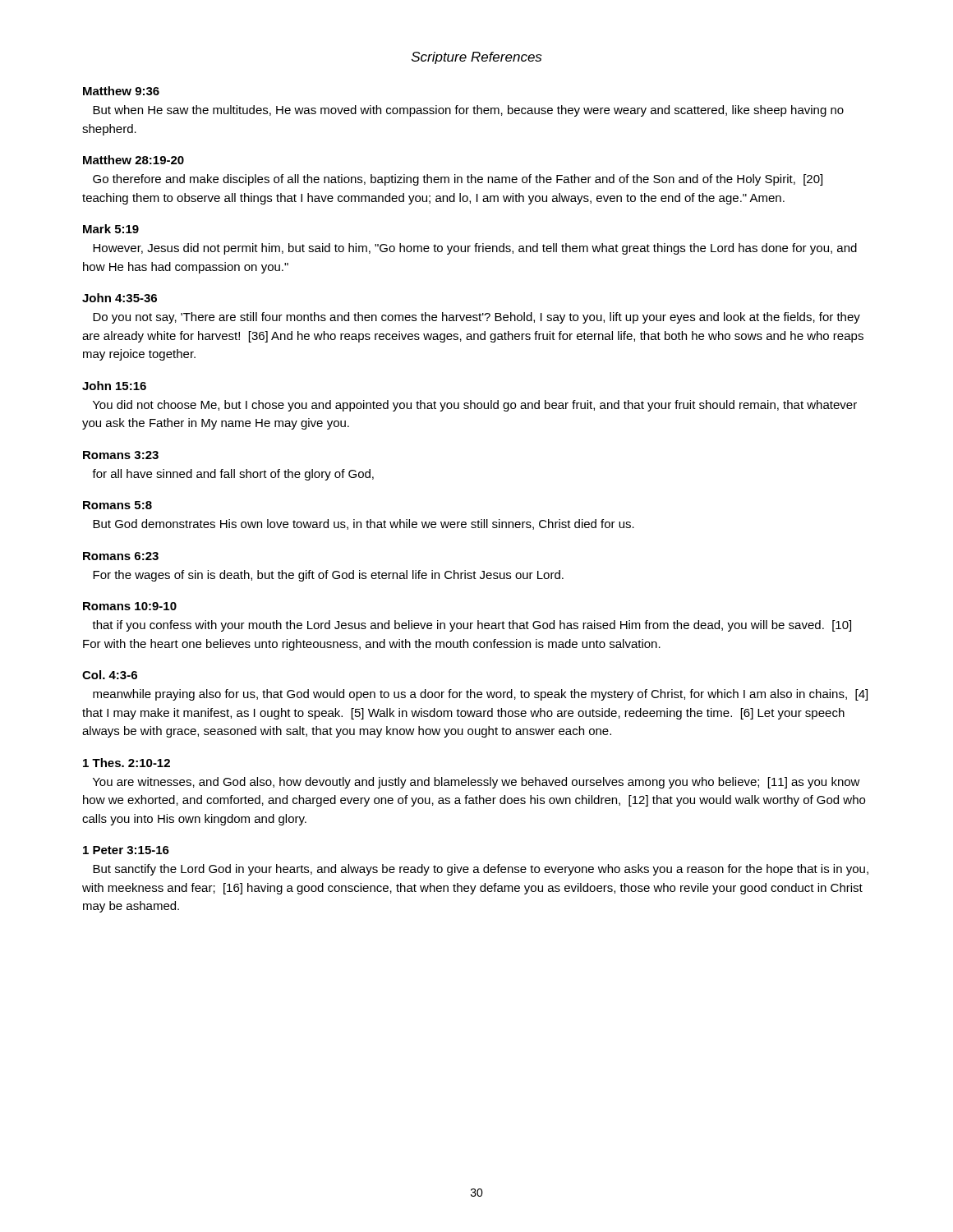Locate the text "Romans 6:23"
This screenshot has height=1232, width=953.
coord(121,555)
